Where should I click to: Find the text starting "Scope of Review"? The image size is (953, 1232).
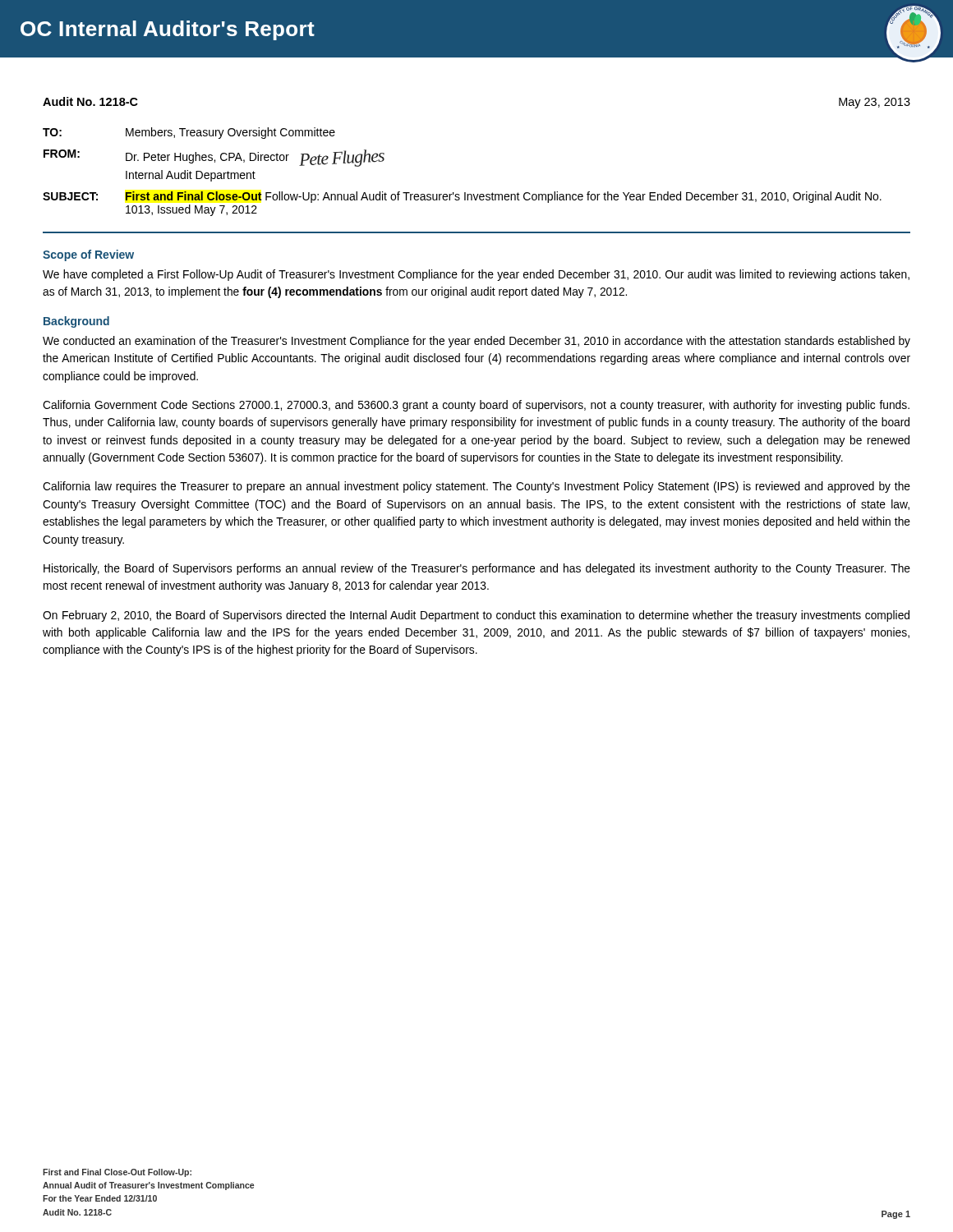[88, 255]
